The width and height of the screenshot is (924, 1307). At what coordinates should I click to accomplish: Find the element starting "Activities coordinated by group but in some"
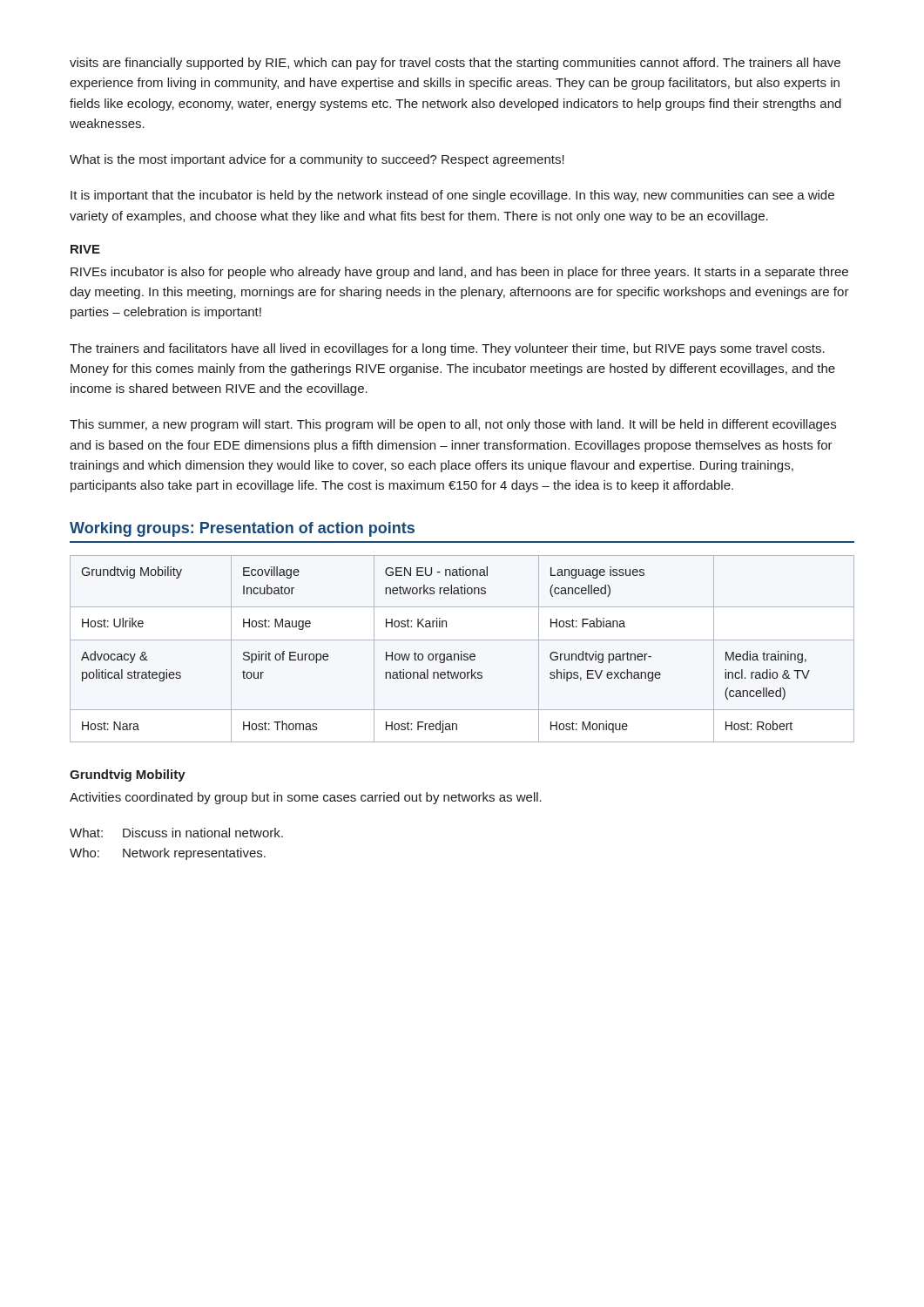tap(306, 797)
